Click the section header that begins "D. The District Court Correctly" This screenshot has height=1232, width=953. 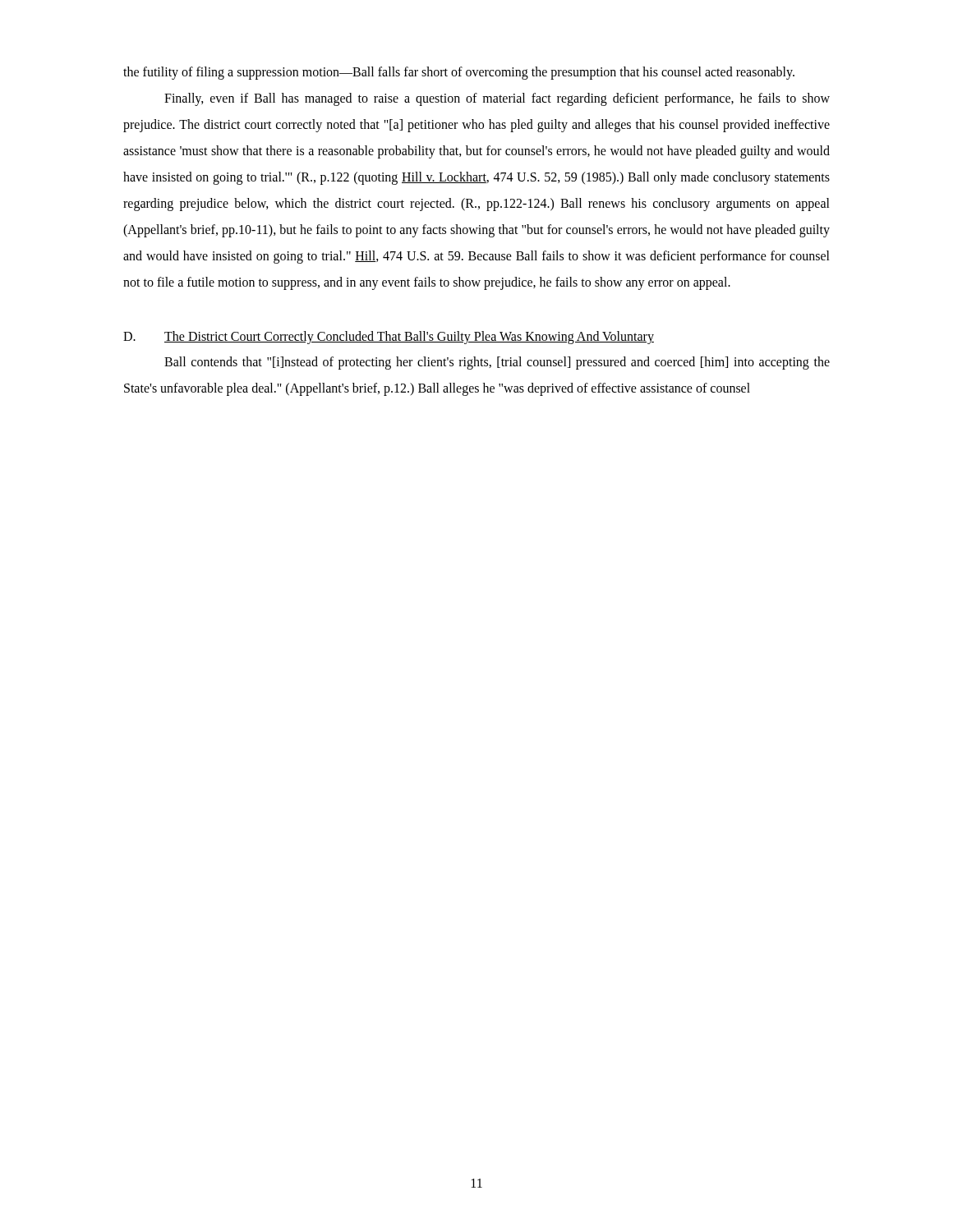click(389, 337)
